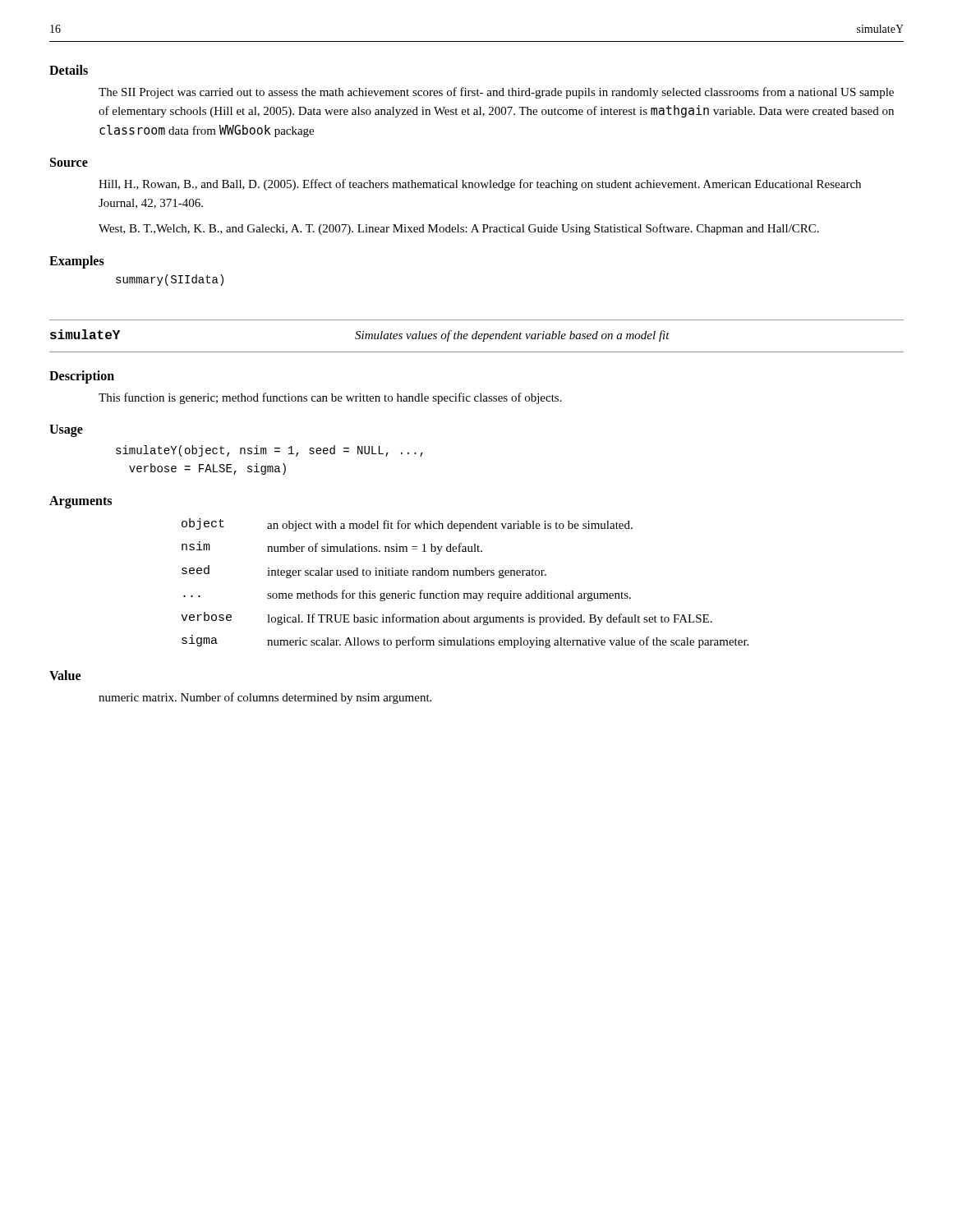This screenshot has height=1232, width=953.
Task: Point to the block starting "West, B. T.,Welch, K. B., and Galecki,"
Action: click(459, 229)
